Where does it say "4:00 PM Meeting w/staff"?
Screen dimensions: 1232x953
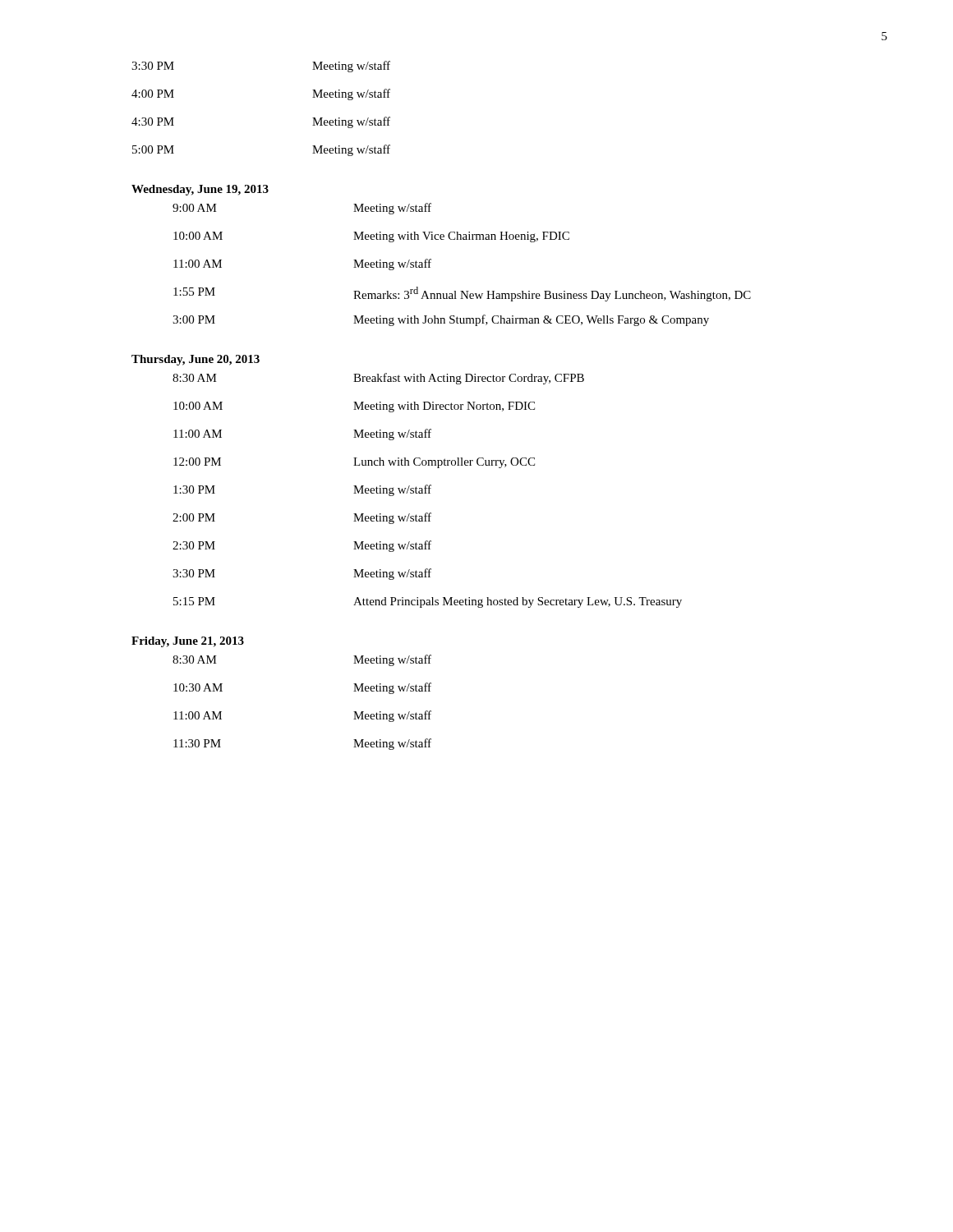pyautogui.click(x=149, y=95)
